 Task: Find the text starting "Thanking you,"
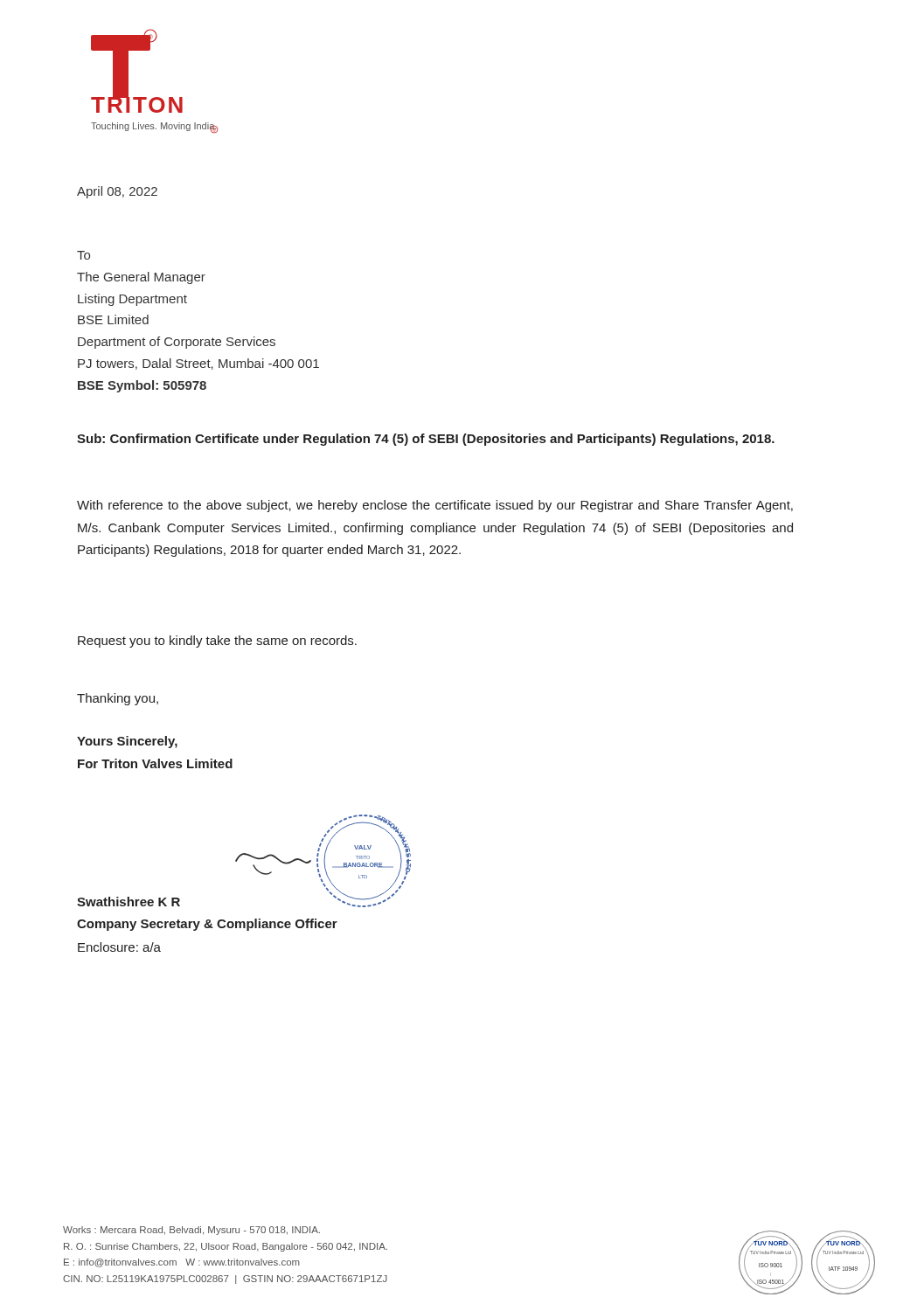pos(118,698)
